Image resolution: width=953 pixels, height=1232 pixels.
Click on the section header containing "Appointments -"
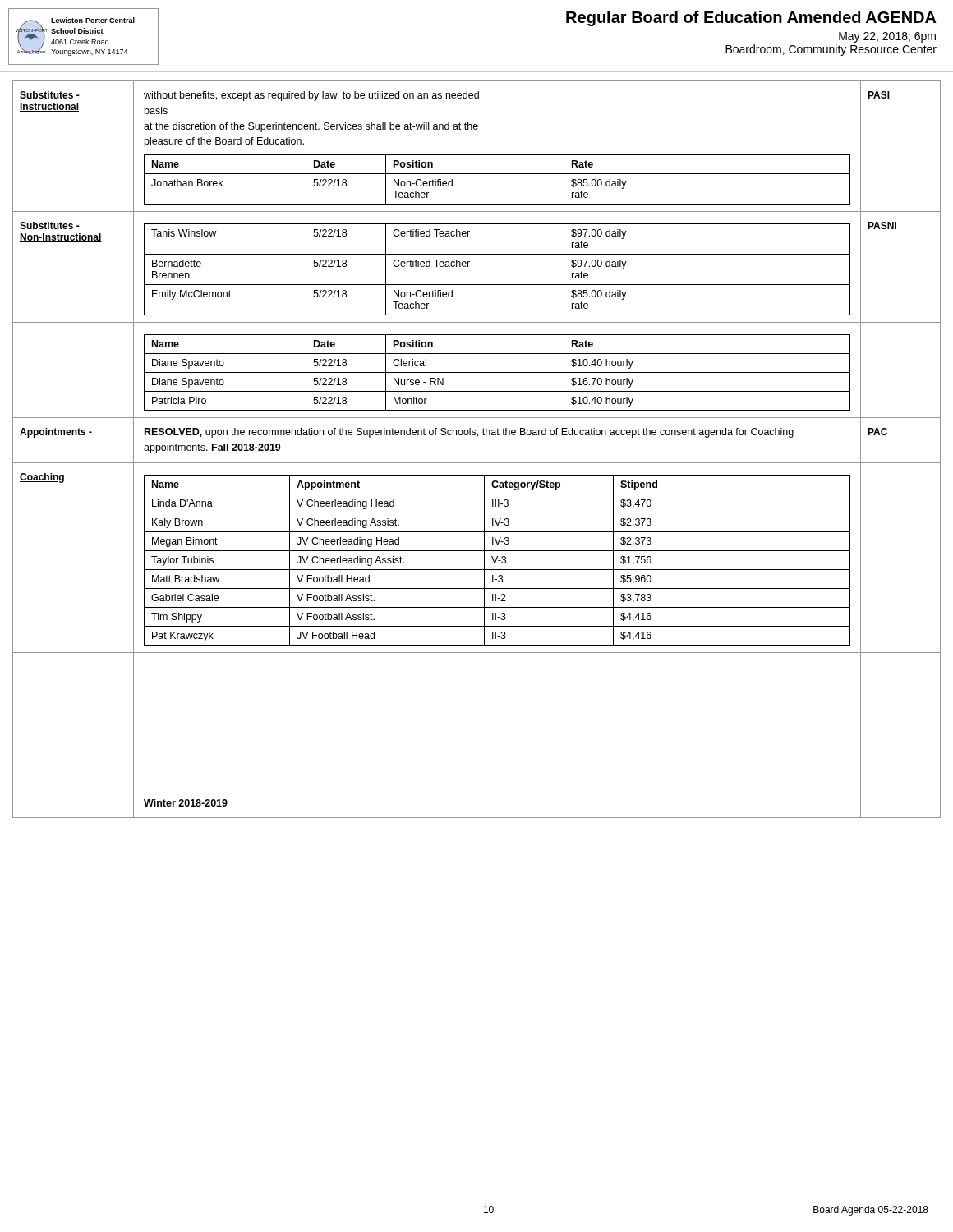click(x=56, y=432)
